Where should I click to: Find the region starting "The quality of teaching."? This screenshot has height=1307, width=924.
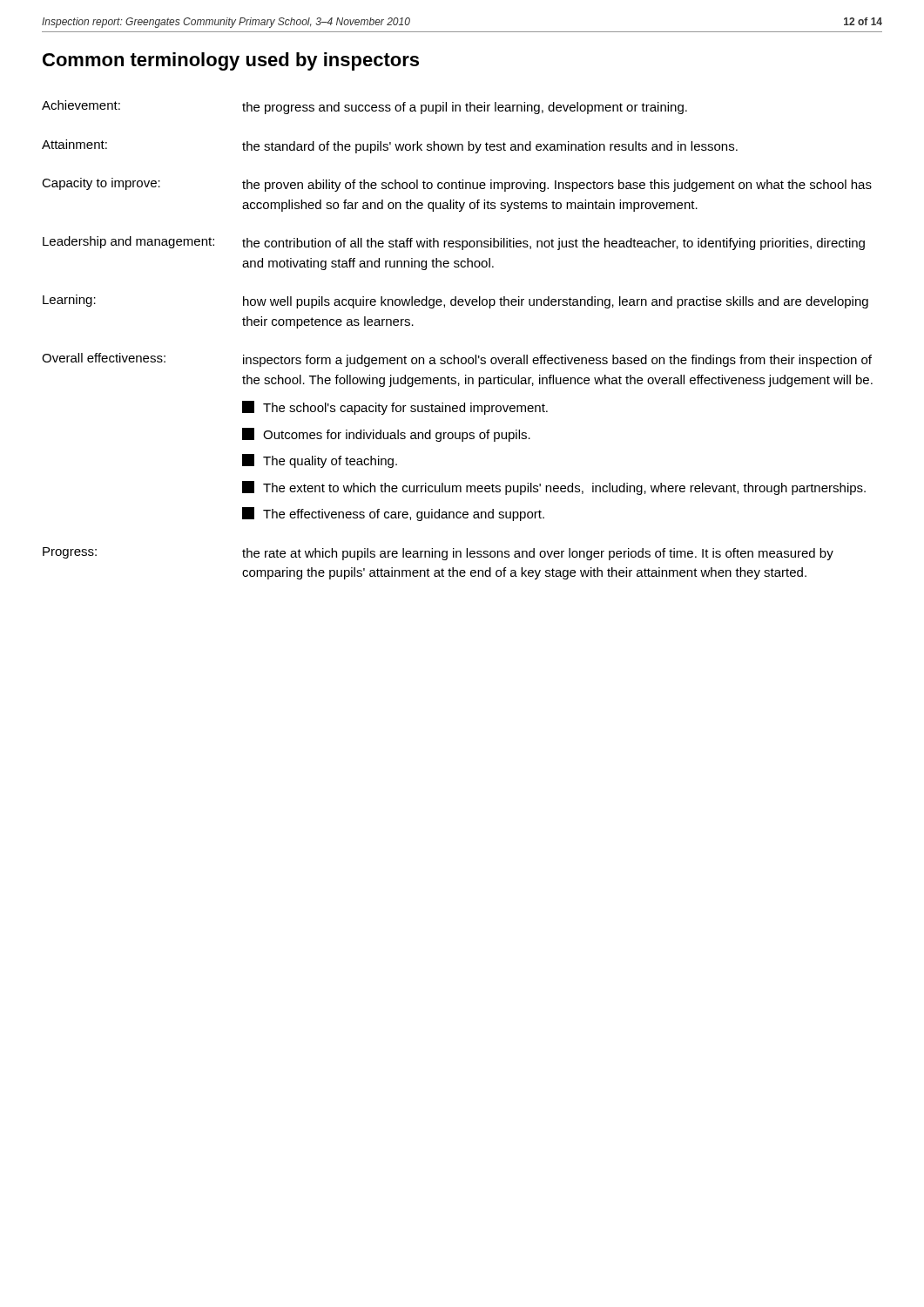[320, 461]
